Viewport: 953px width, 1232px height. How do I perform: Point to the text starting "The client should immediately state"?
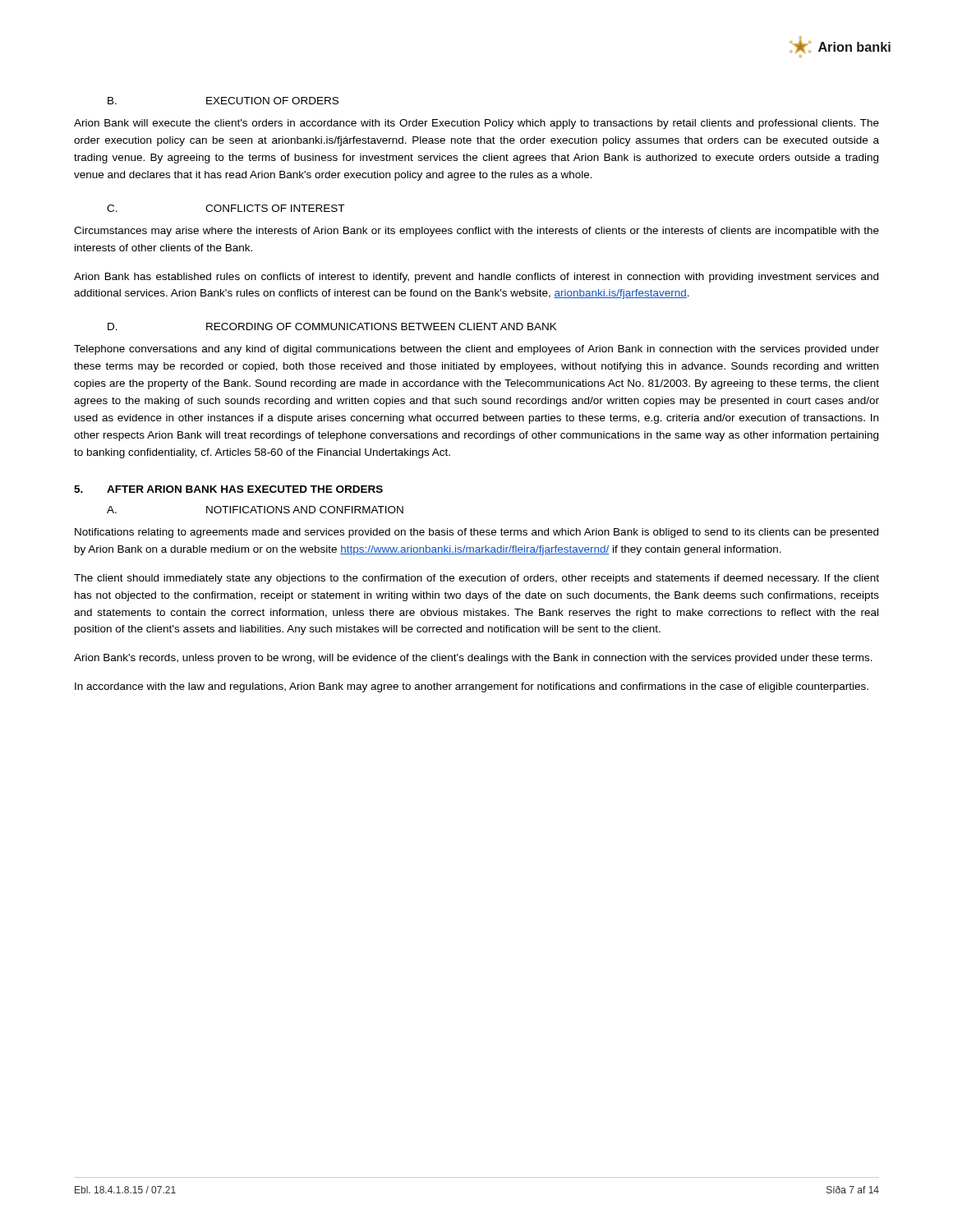click(476, 604)
